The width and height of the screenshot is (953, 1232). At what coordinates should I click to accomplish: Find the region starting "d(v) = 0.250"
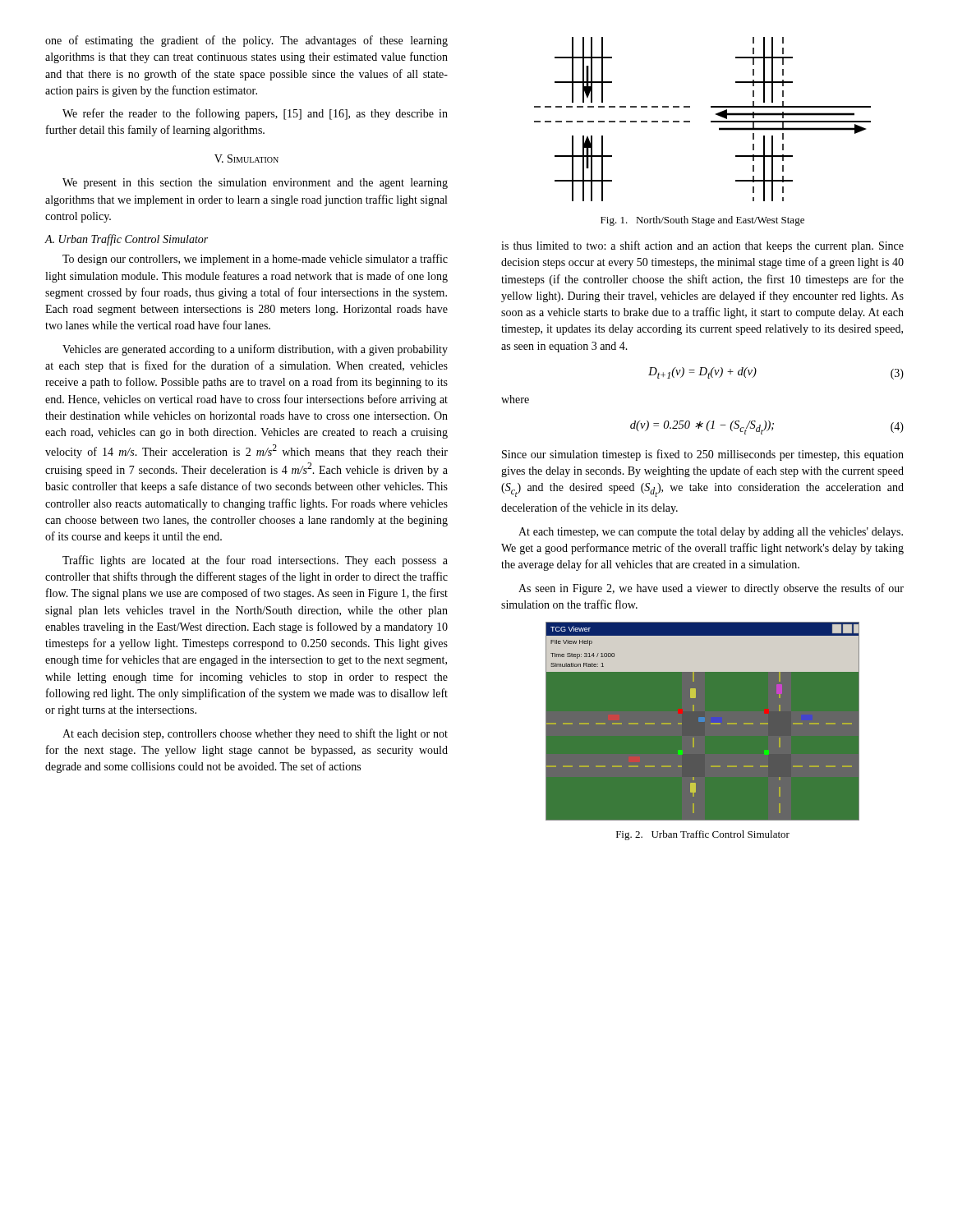702,427
